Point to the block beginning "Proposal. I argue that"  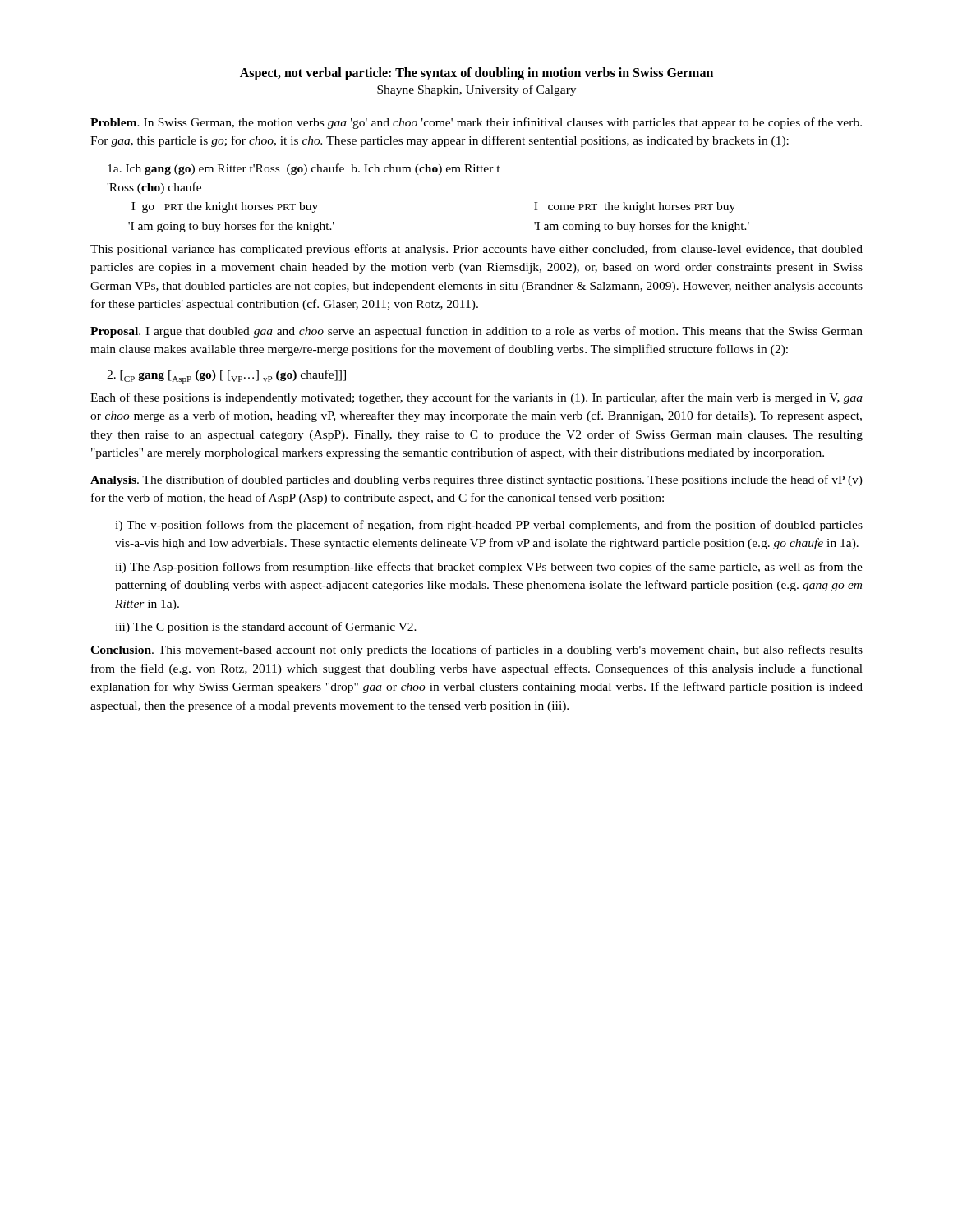476,340
